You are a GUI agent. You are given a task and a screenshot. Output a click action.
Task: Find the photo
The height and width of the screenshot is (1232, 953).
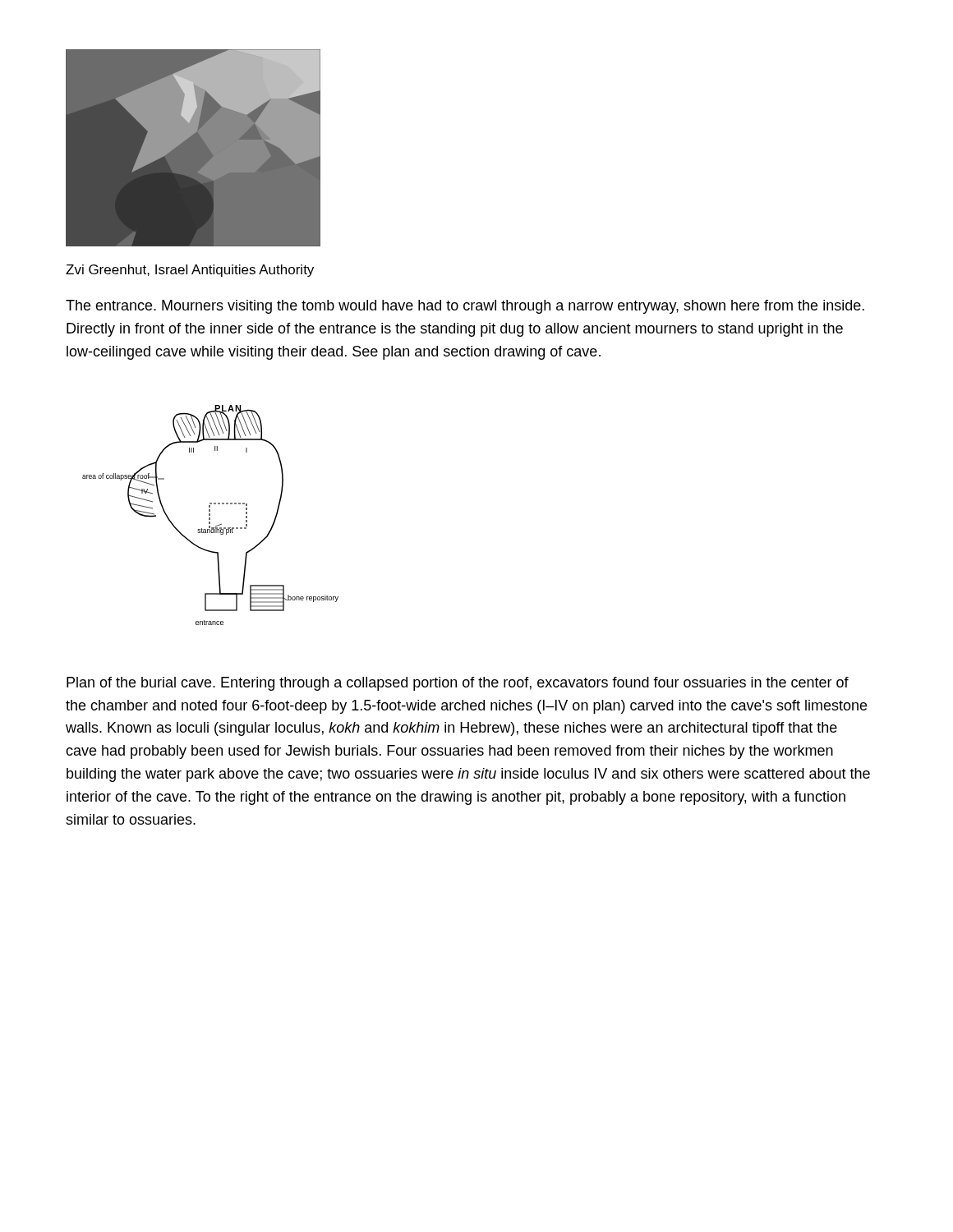click(193, 148)
